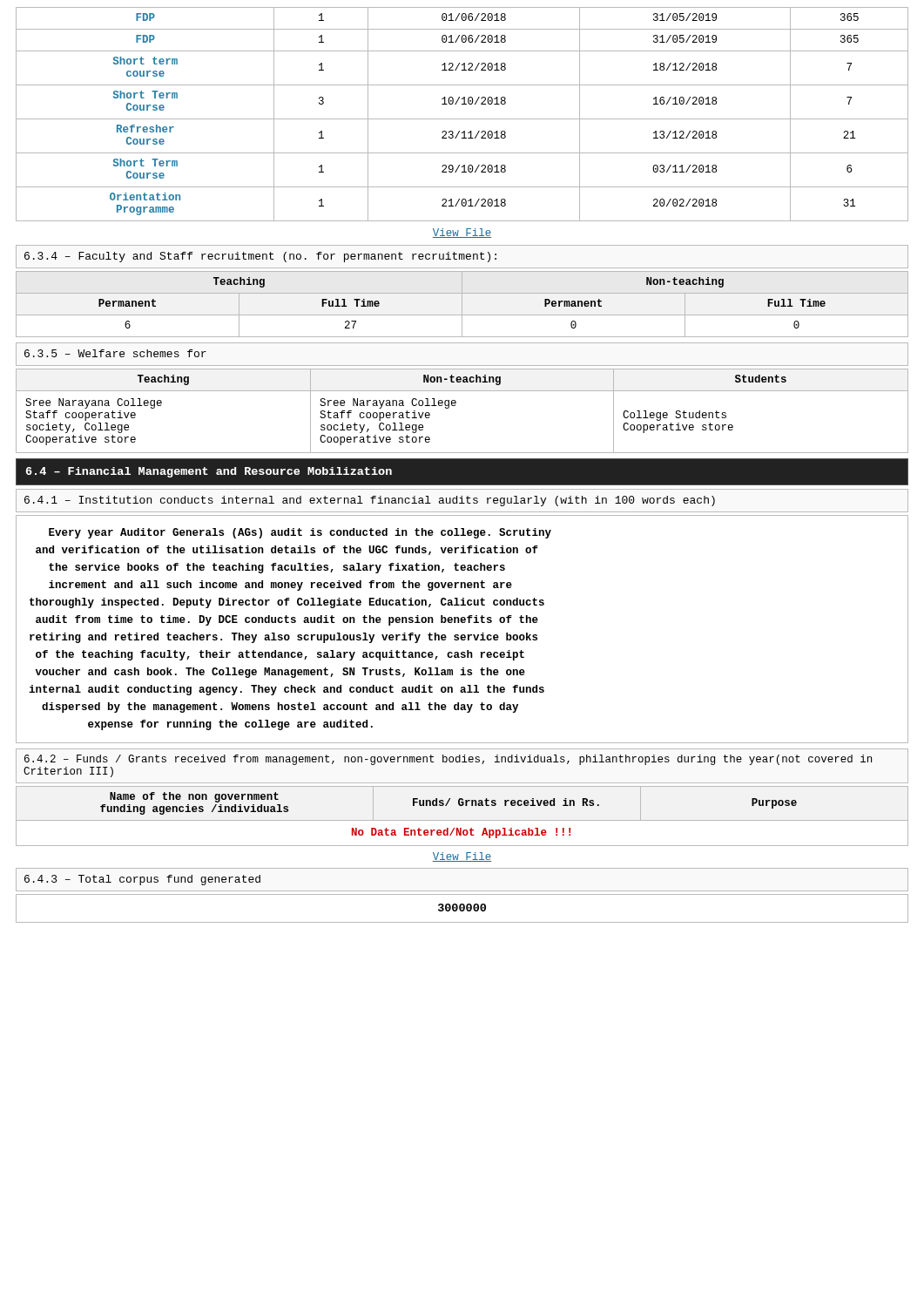924x1307 pixels.
Task: Click on the table containing "College Students Cooperative store"
Action: (x=462, y=411)
